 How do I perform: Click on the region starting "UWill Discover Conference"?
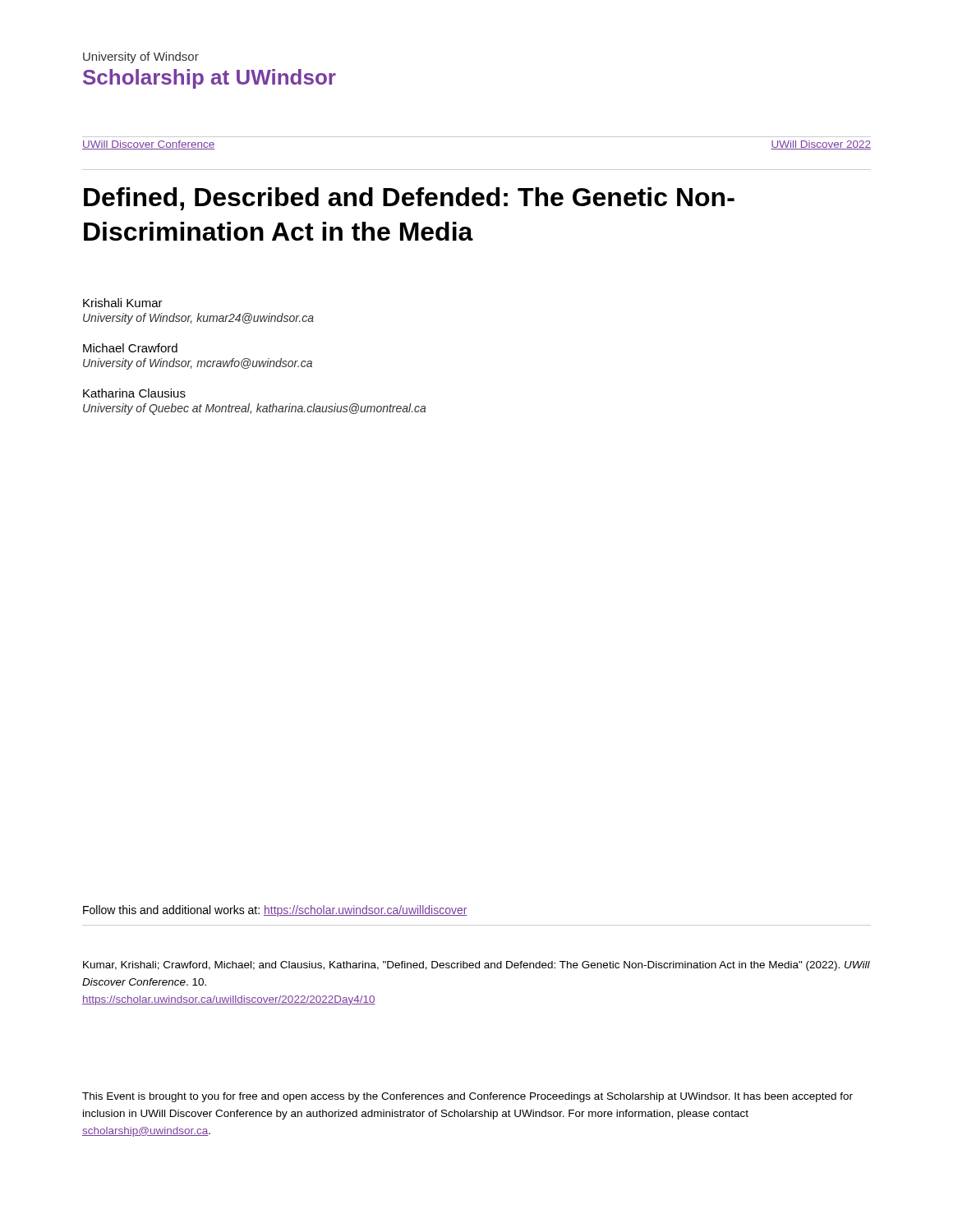(x=148, y=144)
